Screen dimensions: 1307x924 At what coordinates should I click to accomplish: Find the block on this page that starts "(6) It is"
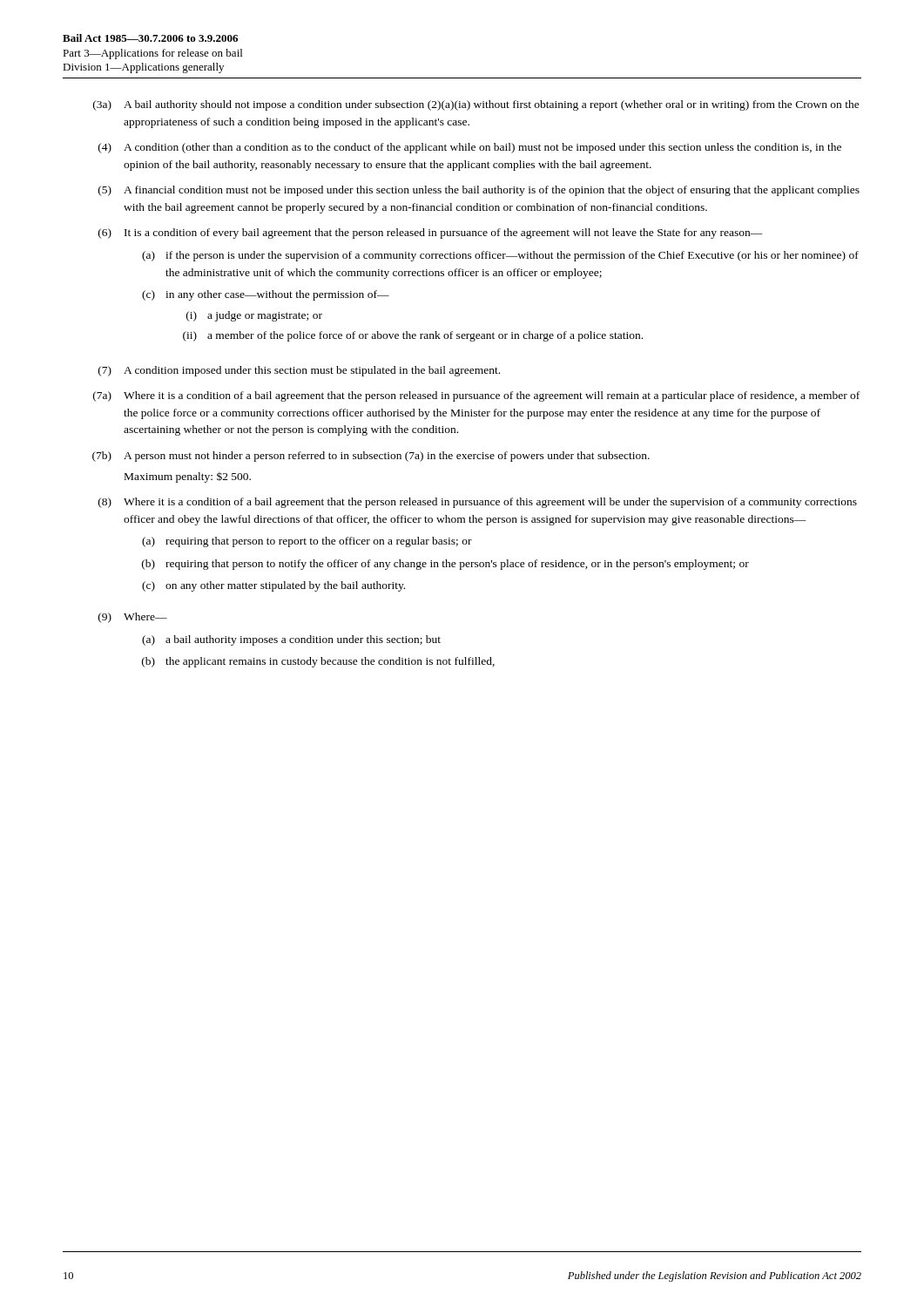431,234
